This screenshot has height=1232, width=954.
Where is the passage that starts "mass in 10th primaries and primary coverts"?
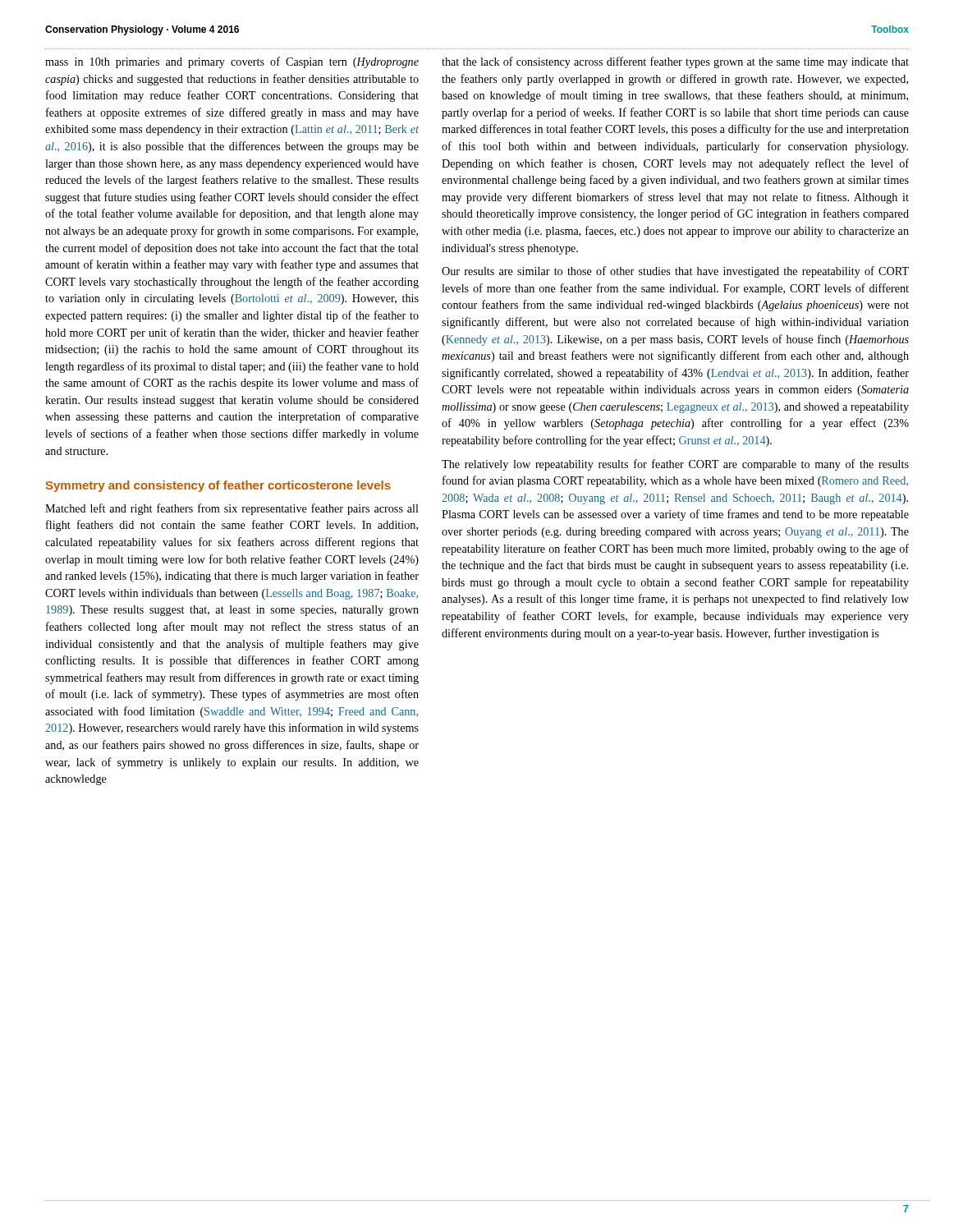232,256
